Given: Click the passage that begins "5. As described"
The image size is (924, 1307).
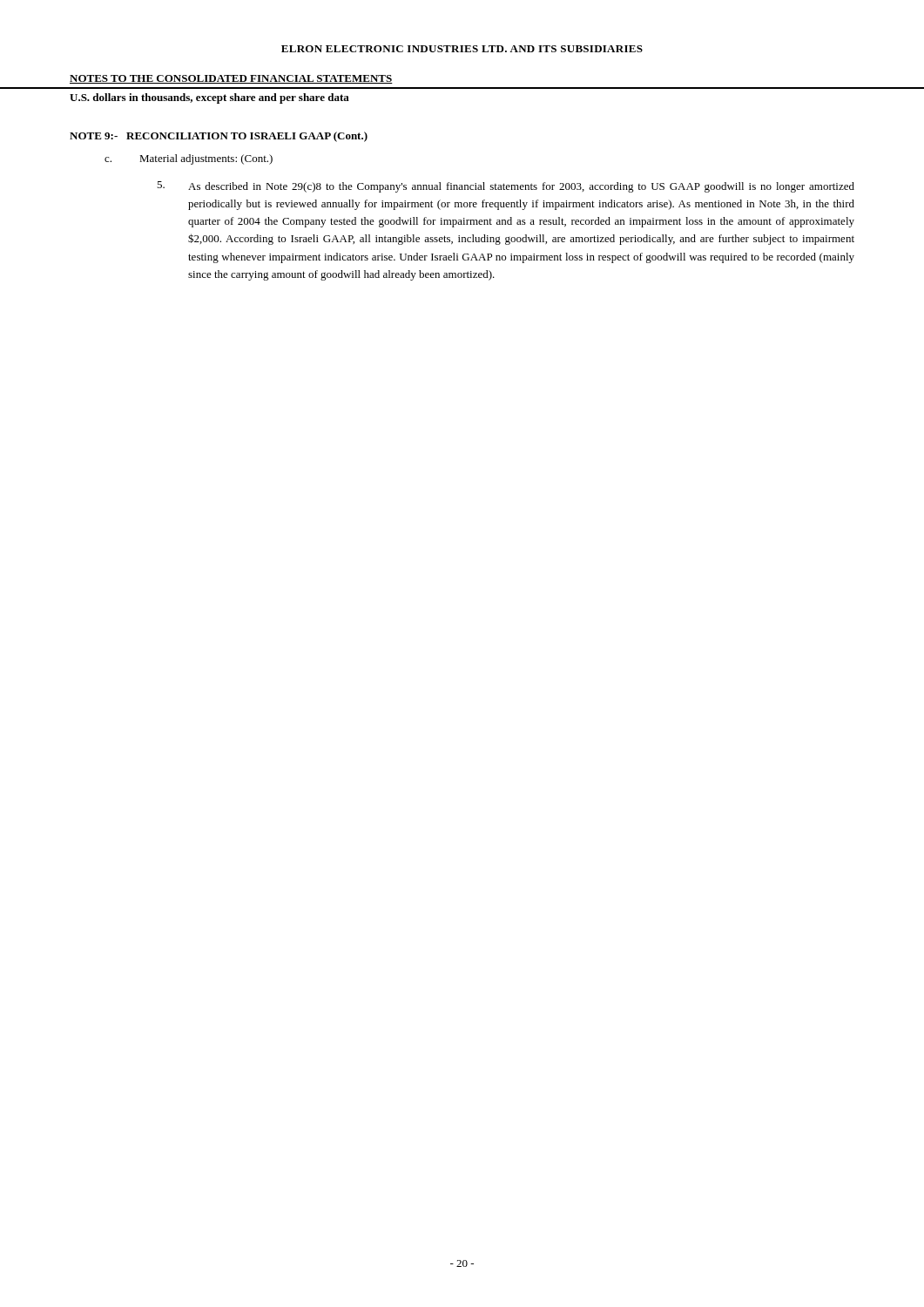Looking at the screenshot, I should [506, 230].
